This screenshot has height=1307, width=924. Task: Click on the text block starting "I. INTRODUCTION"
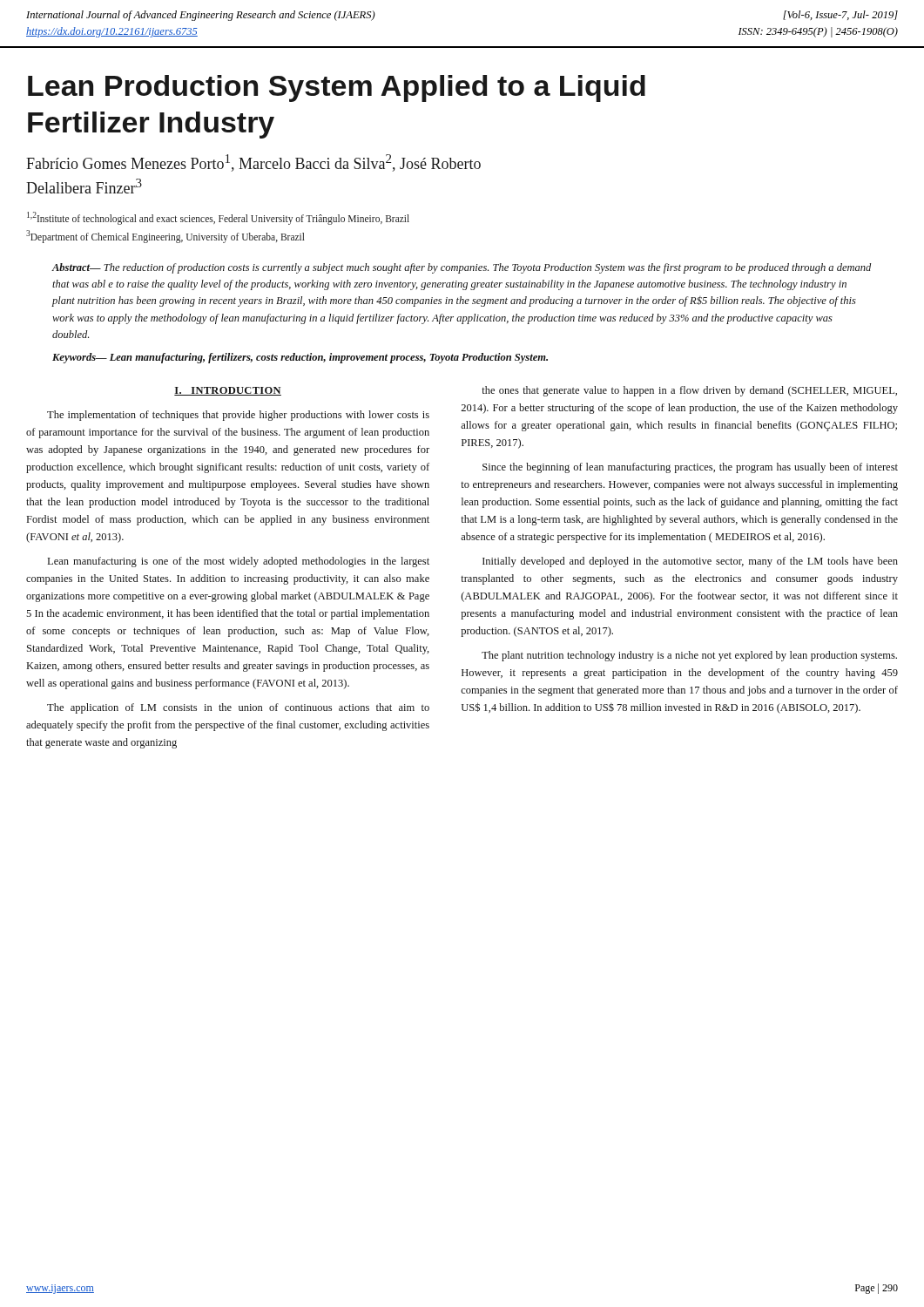pyautogui.click(x=228, y=390)
